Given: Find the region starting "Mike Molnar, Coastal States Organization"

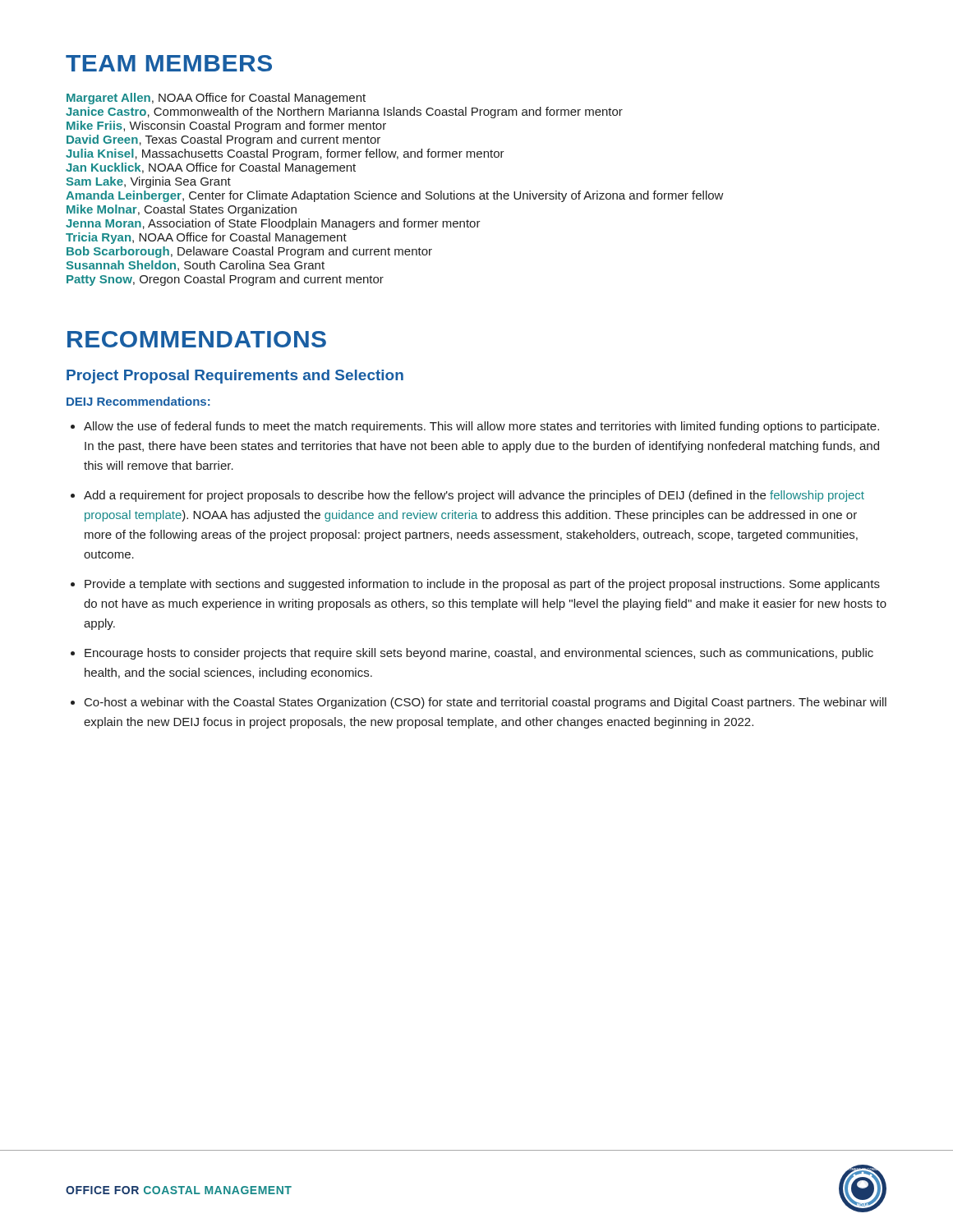Looking at the screenshot, I should click(x=181, y=209).
